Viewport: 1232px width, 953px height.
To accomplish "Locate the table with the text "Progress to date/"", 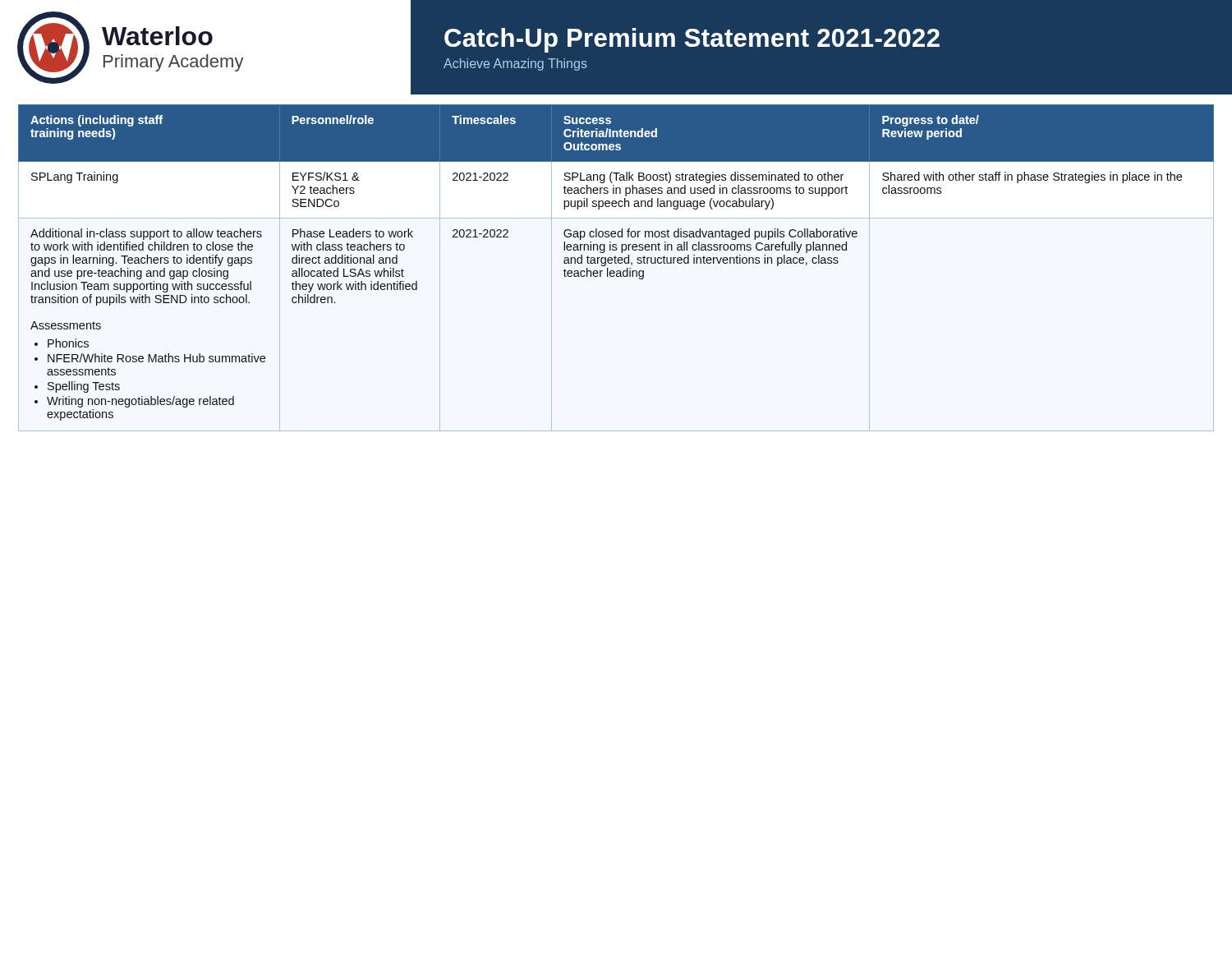I will [x=616, y=268].
